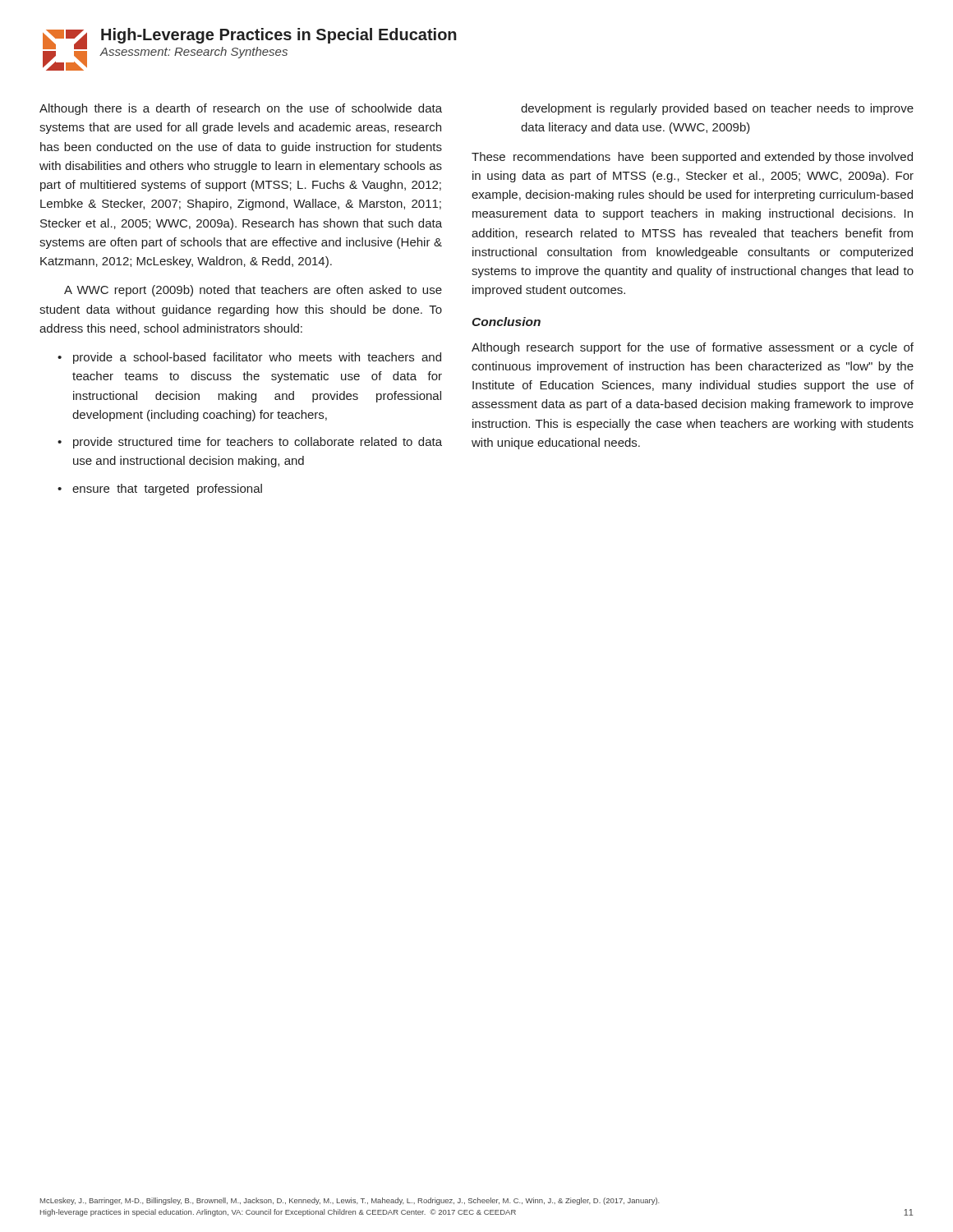Where is the passage that starts "provide a school-based facilitator who meets"?
Screen dimensions: 1232x953
257,385
